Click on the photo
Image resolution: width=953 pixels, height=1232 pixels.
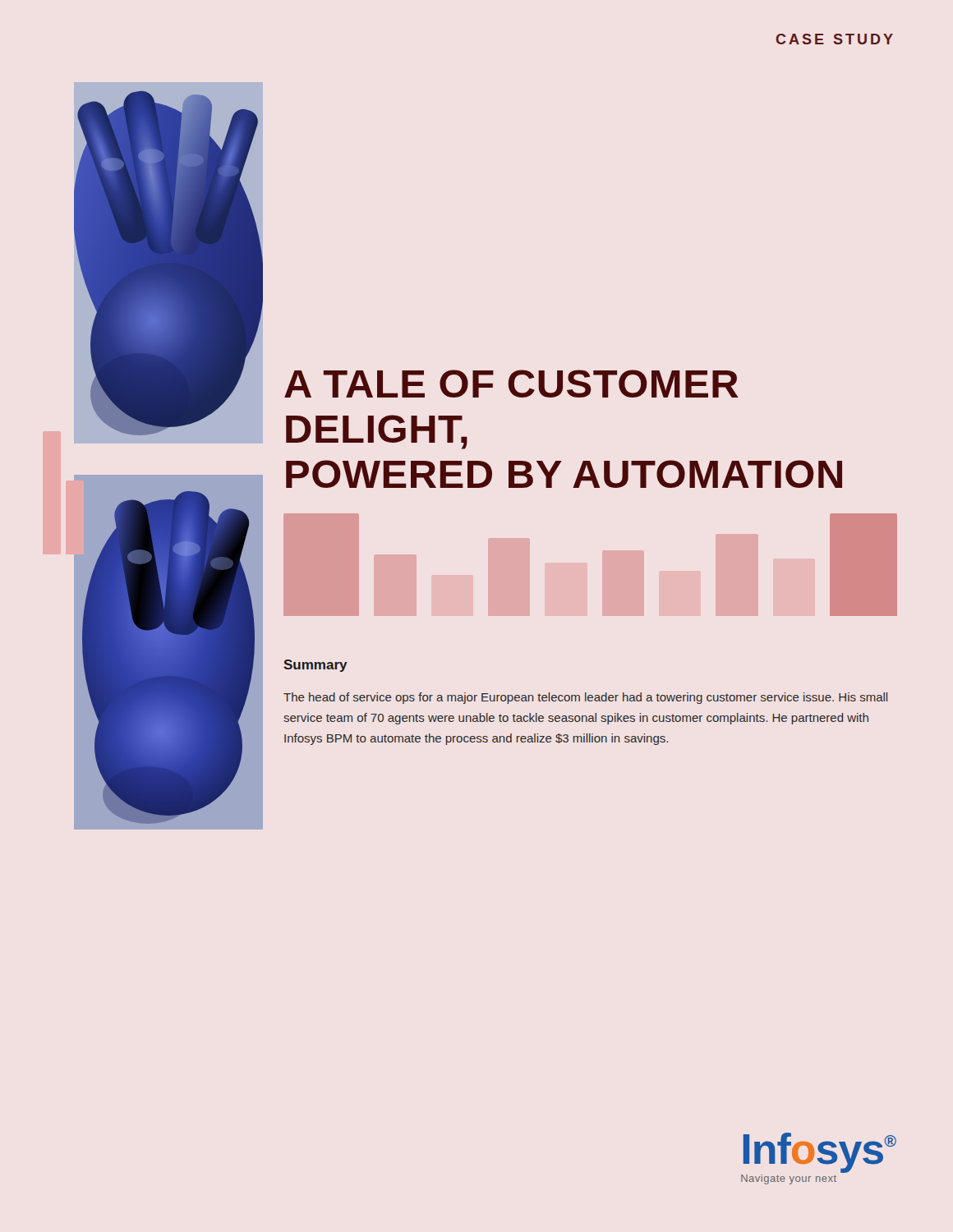tap(168, 456)
